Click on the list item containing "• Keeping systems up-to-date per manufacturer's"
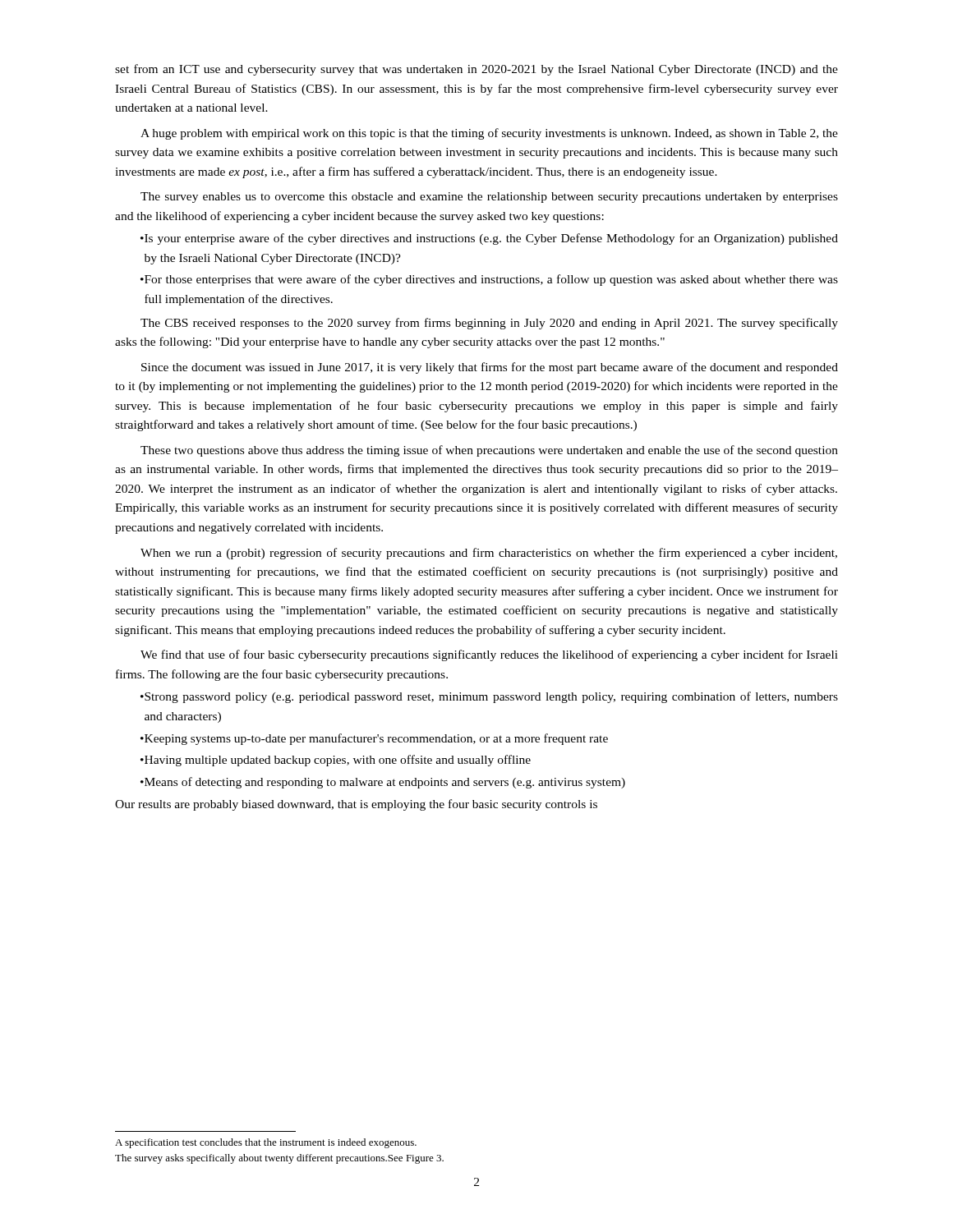The height and width of the screenshot is (1232, 953). [x=476, y=738]
